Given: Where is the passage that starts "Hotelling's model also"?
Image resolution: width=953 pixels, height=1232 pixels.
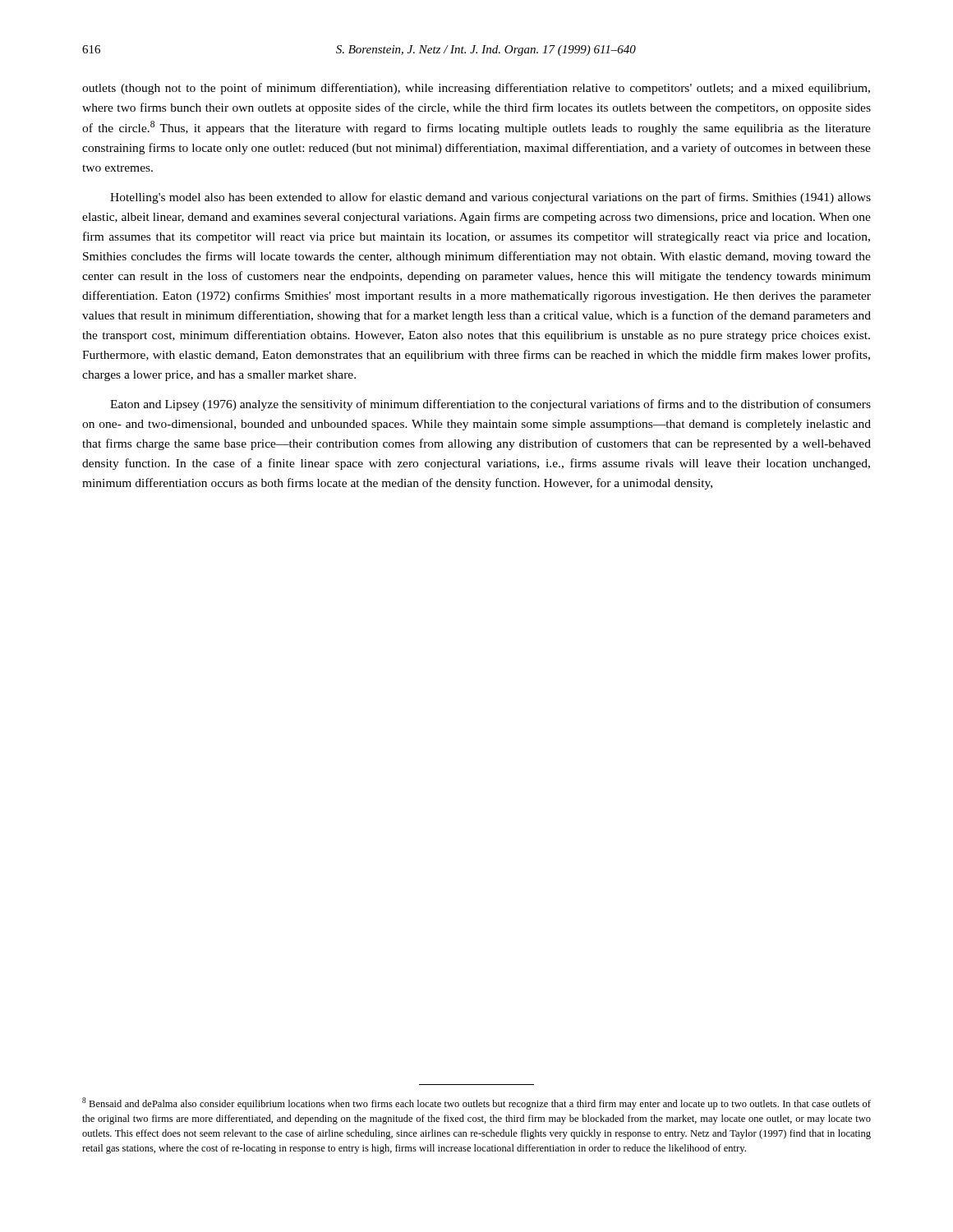Looking at the screenshot, I should coord(476,286).
